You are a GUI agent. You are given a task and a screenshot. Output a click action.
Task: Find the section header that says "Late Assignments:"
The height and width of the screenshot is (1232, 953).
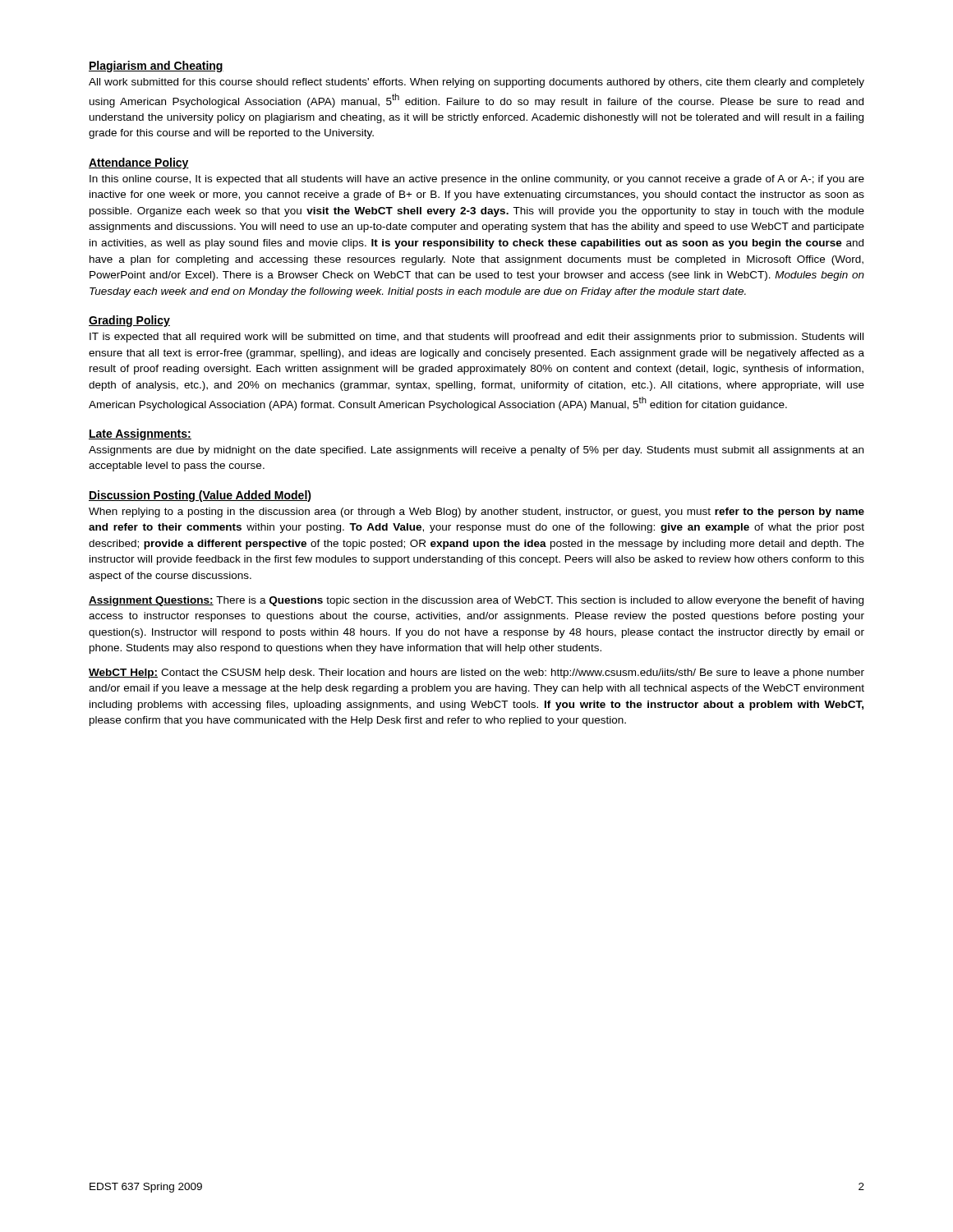[x=140, y=433]
